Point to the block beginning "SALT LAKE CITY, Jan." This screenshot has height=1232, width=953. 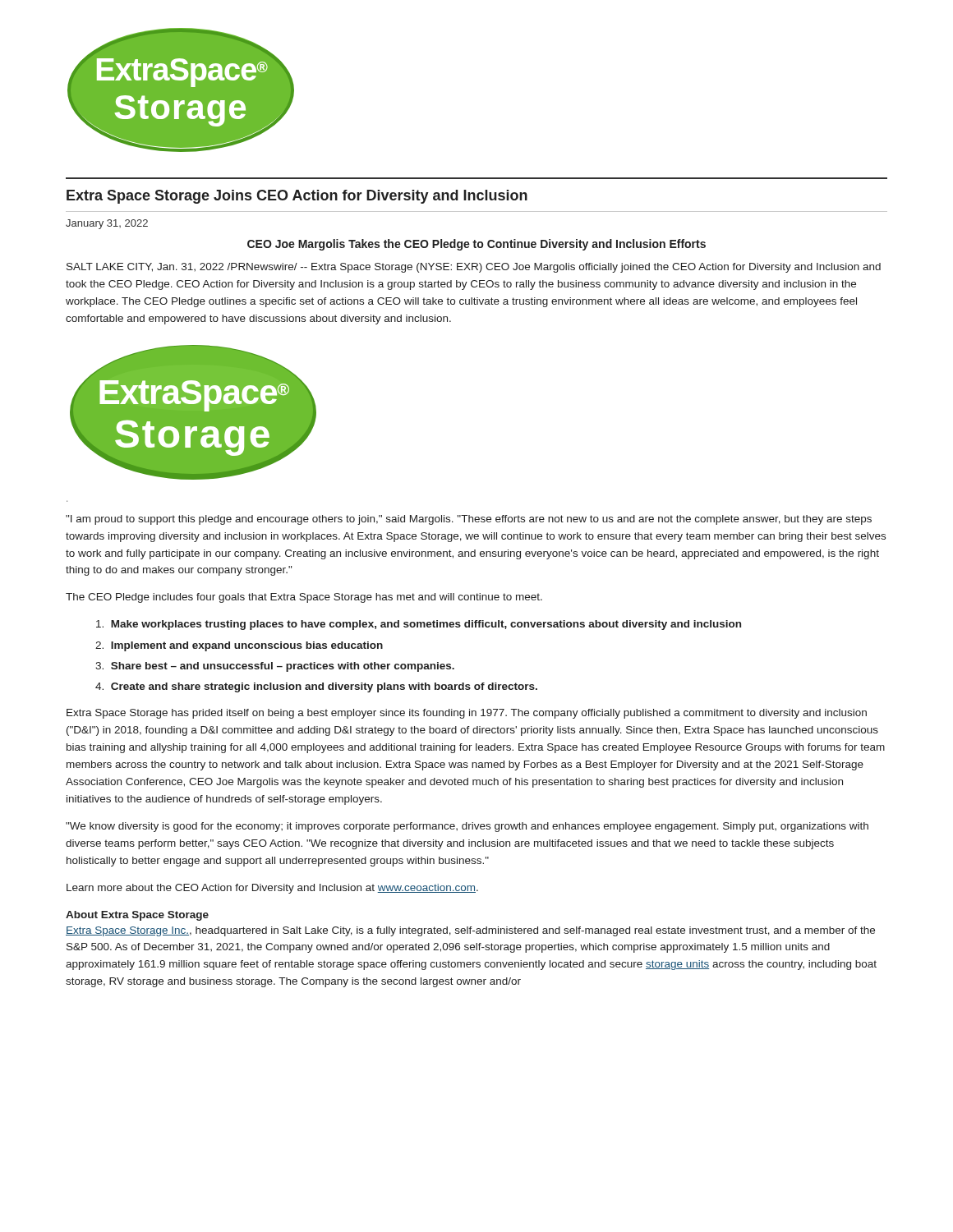coord(473,292)
